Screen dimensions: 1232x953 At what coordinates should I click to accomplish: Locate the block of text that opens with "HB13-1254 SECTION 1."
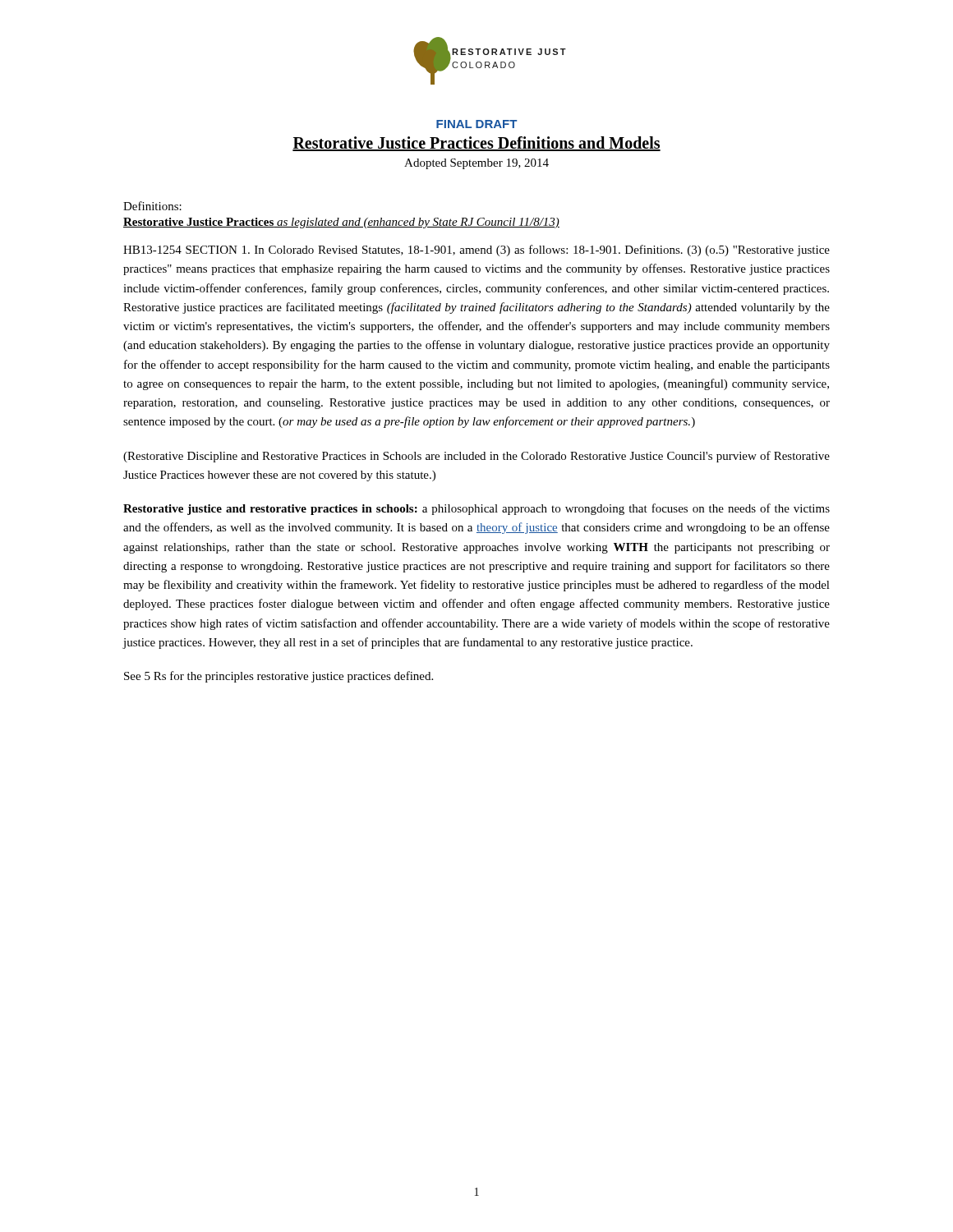[x=476, y=336]
